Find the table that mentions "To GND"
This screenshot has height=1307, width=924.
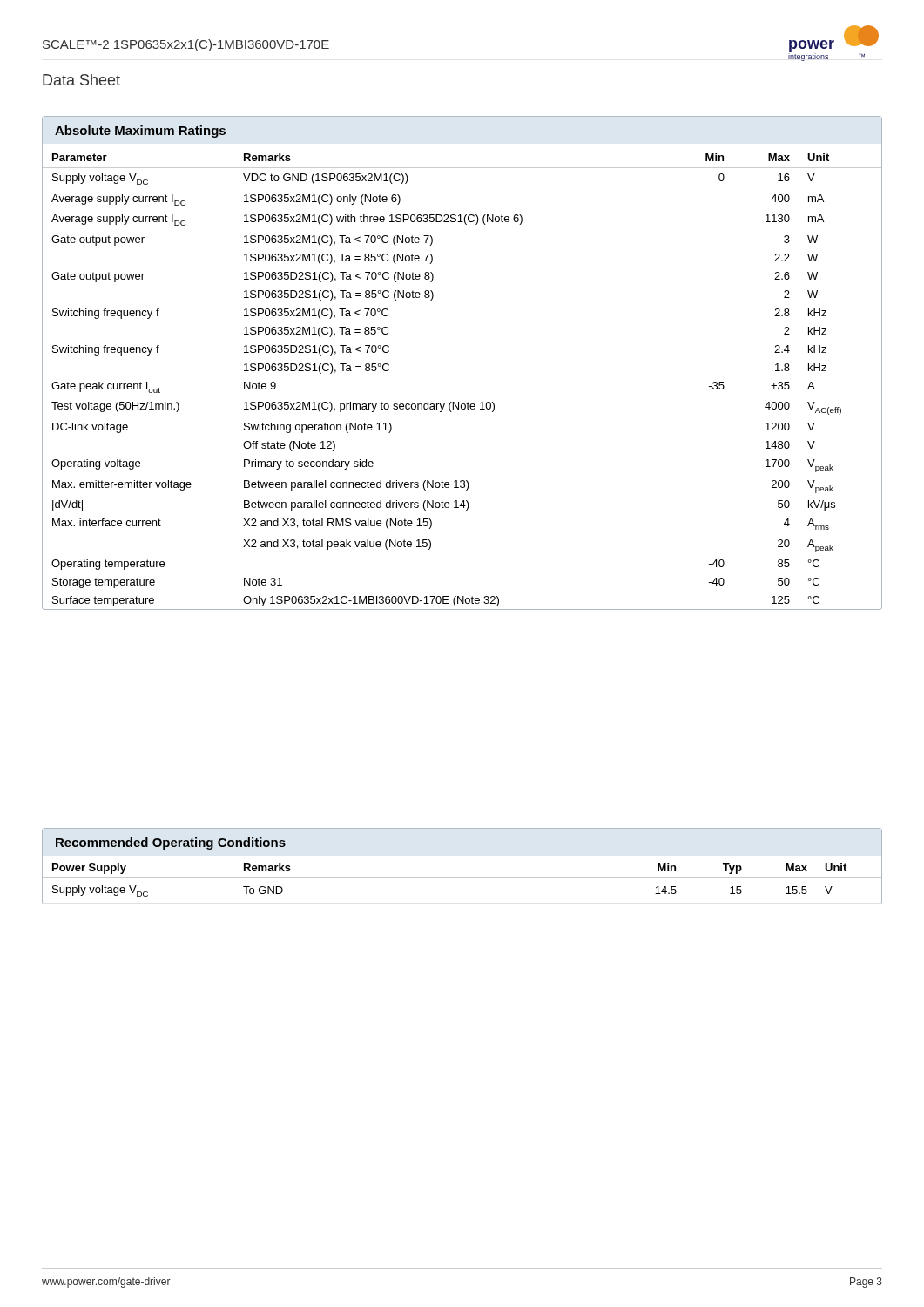[462, 866]
